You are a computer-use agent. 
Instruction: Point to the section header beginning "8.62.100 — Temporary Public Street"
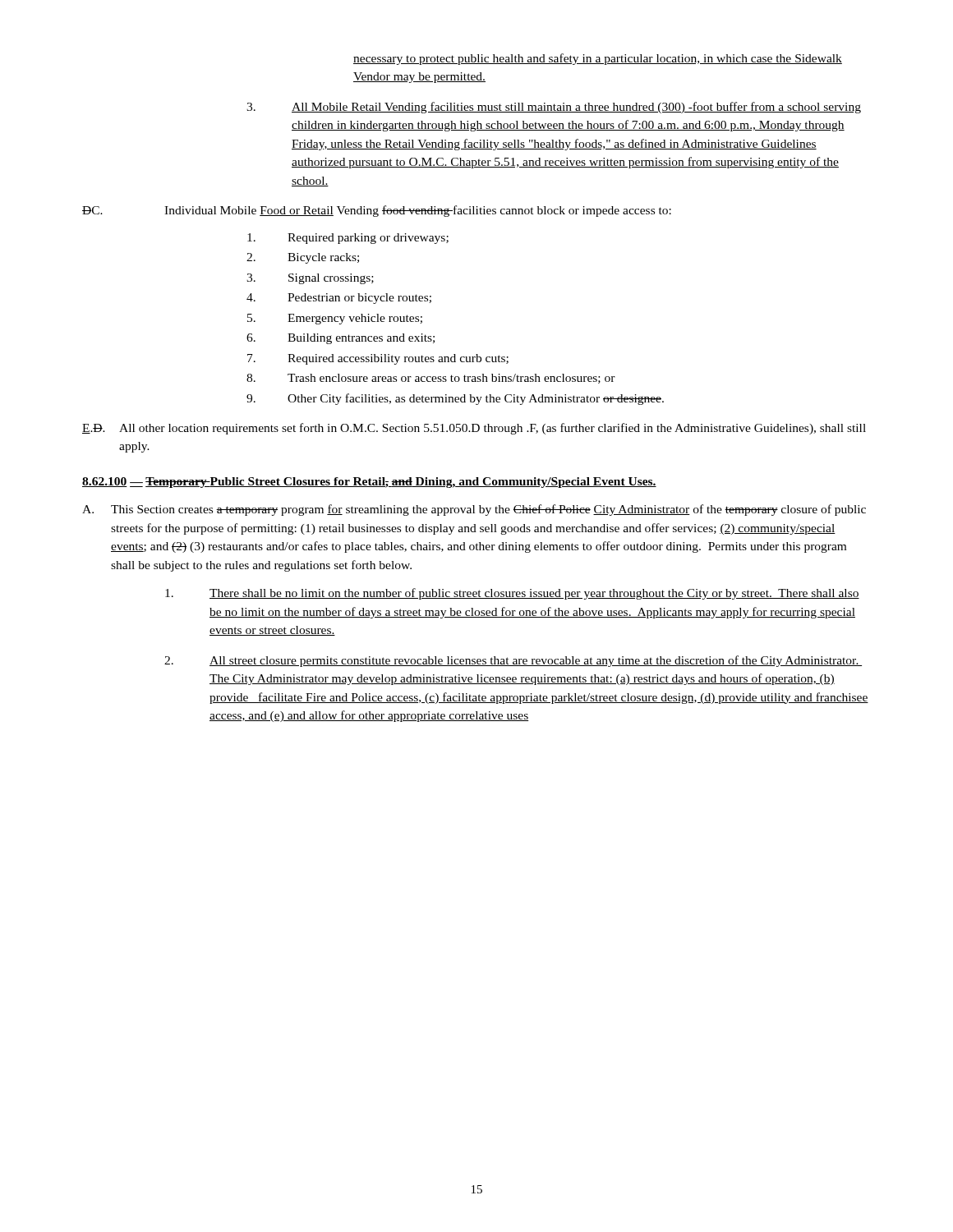(369, 481)
